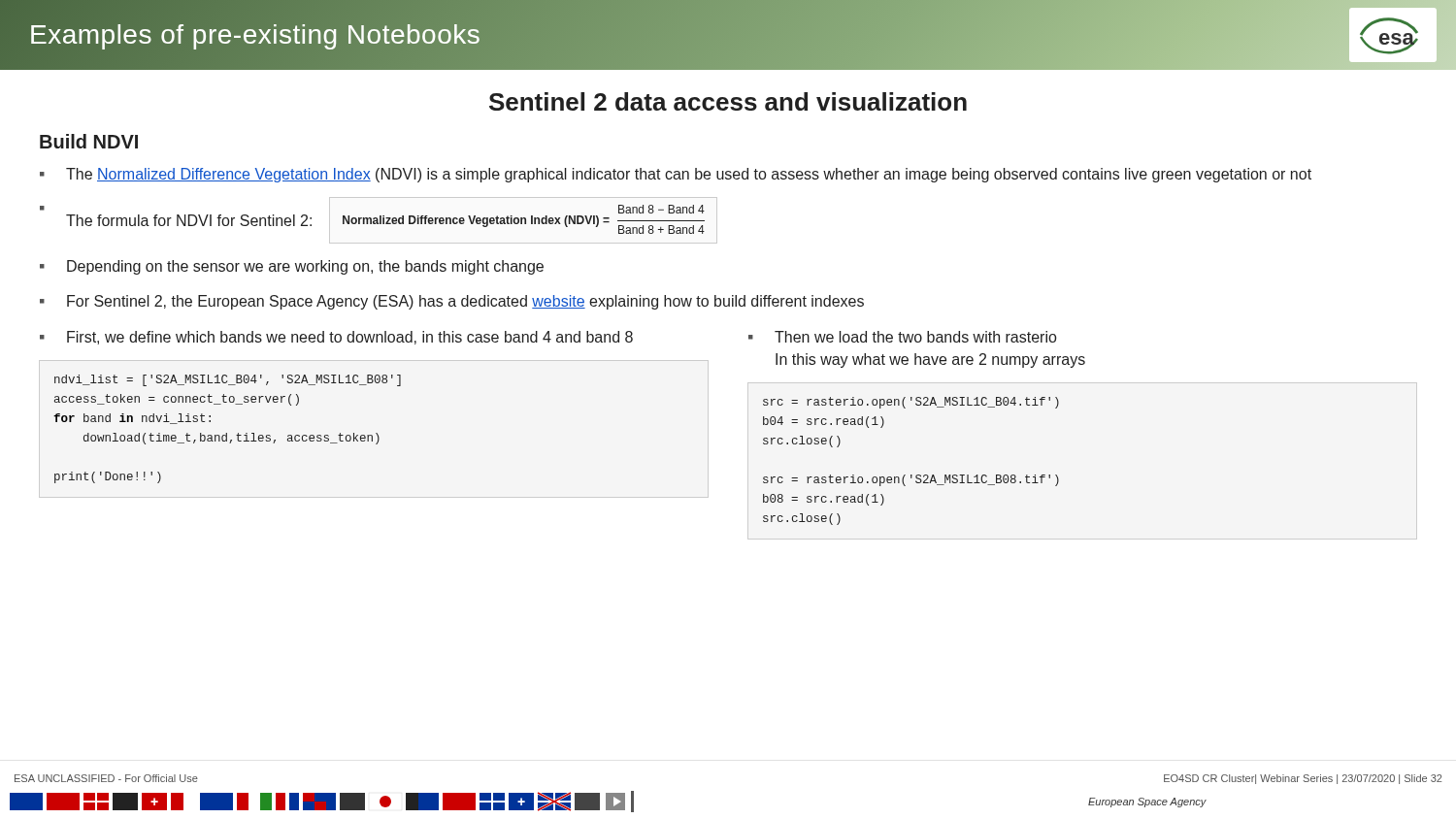The width and height of the screenshot is (1456, 819).
Task: Click the passage that begins "▪ First, we"
Action: 374,337
